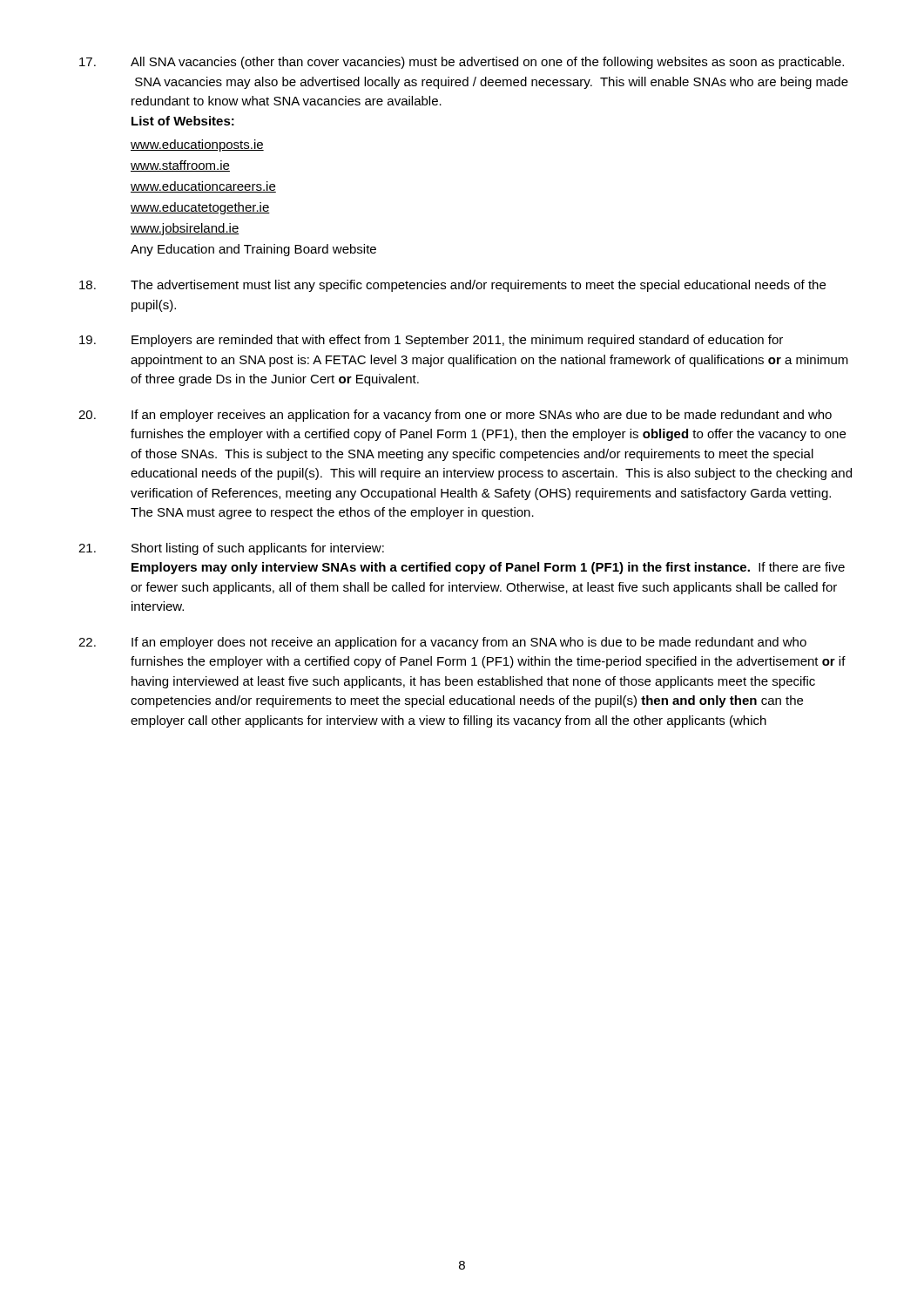
Task: Locate the block starting "17. All SNA vacancies (other"
Action: [x=462, y=63]
